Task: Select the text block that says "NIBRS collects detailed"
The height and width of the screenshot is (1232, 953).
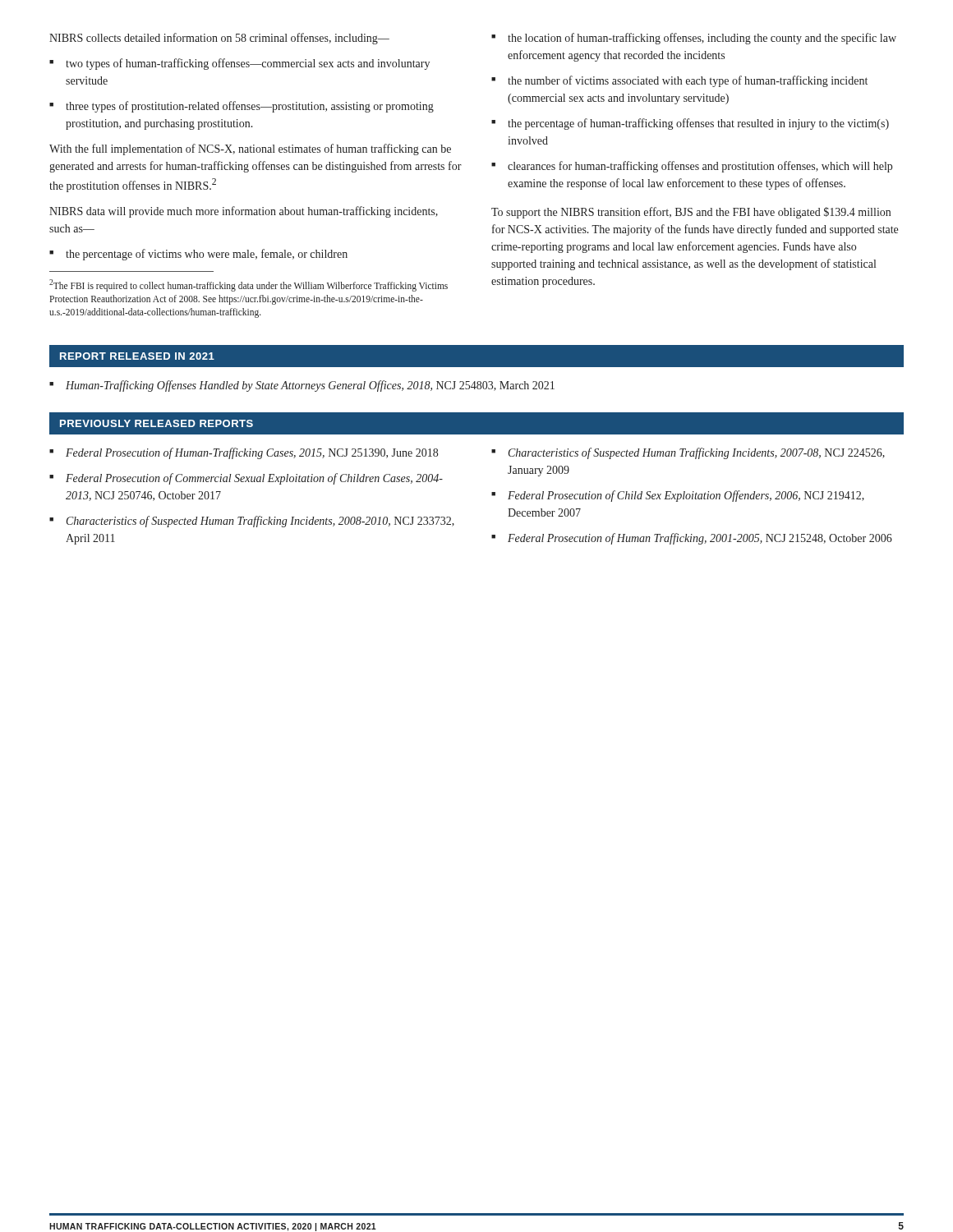Action: click(255, 38)
